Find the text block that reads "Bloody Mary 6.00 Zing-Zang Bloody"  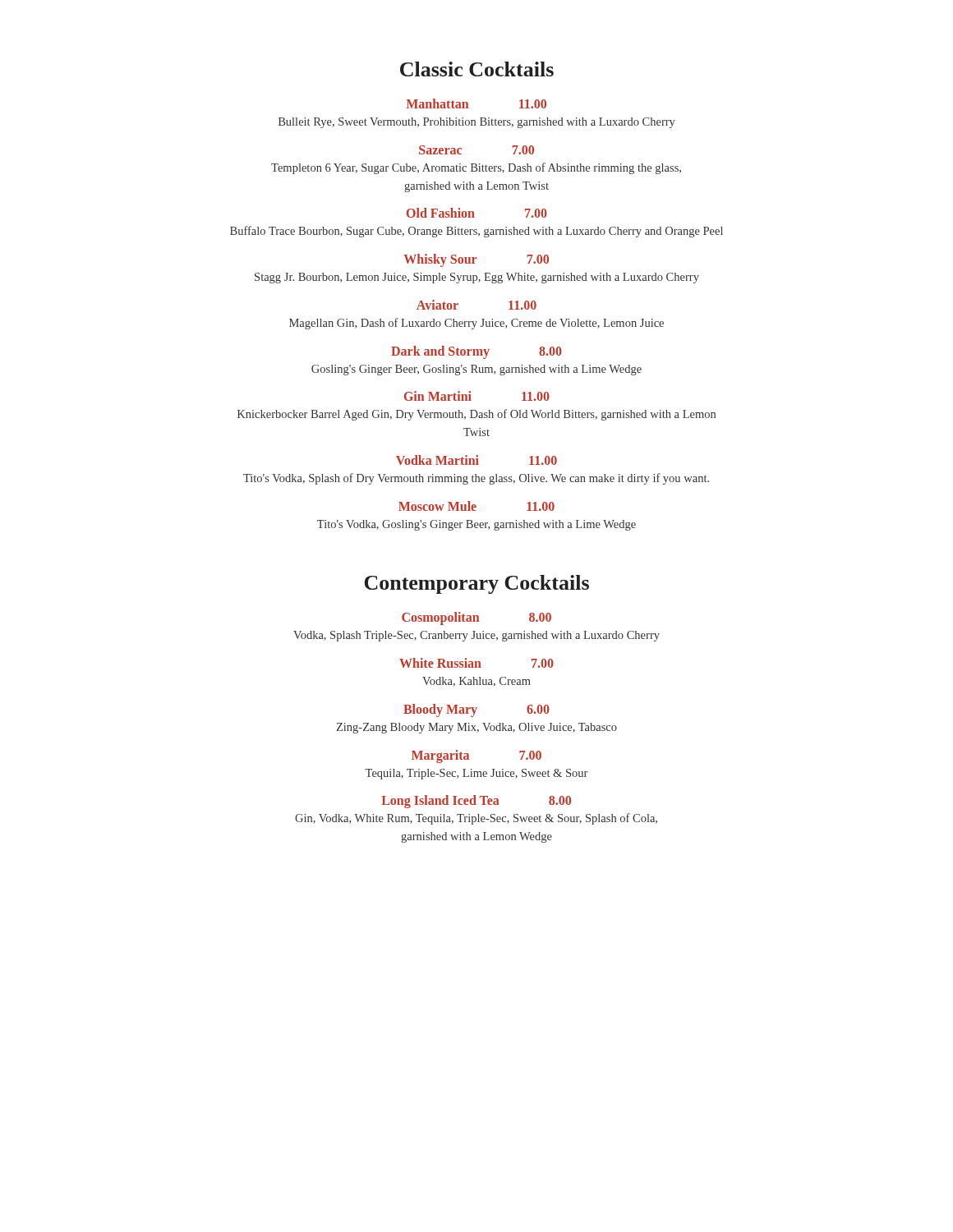coord(476,719)
